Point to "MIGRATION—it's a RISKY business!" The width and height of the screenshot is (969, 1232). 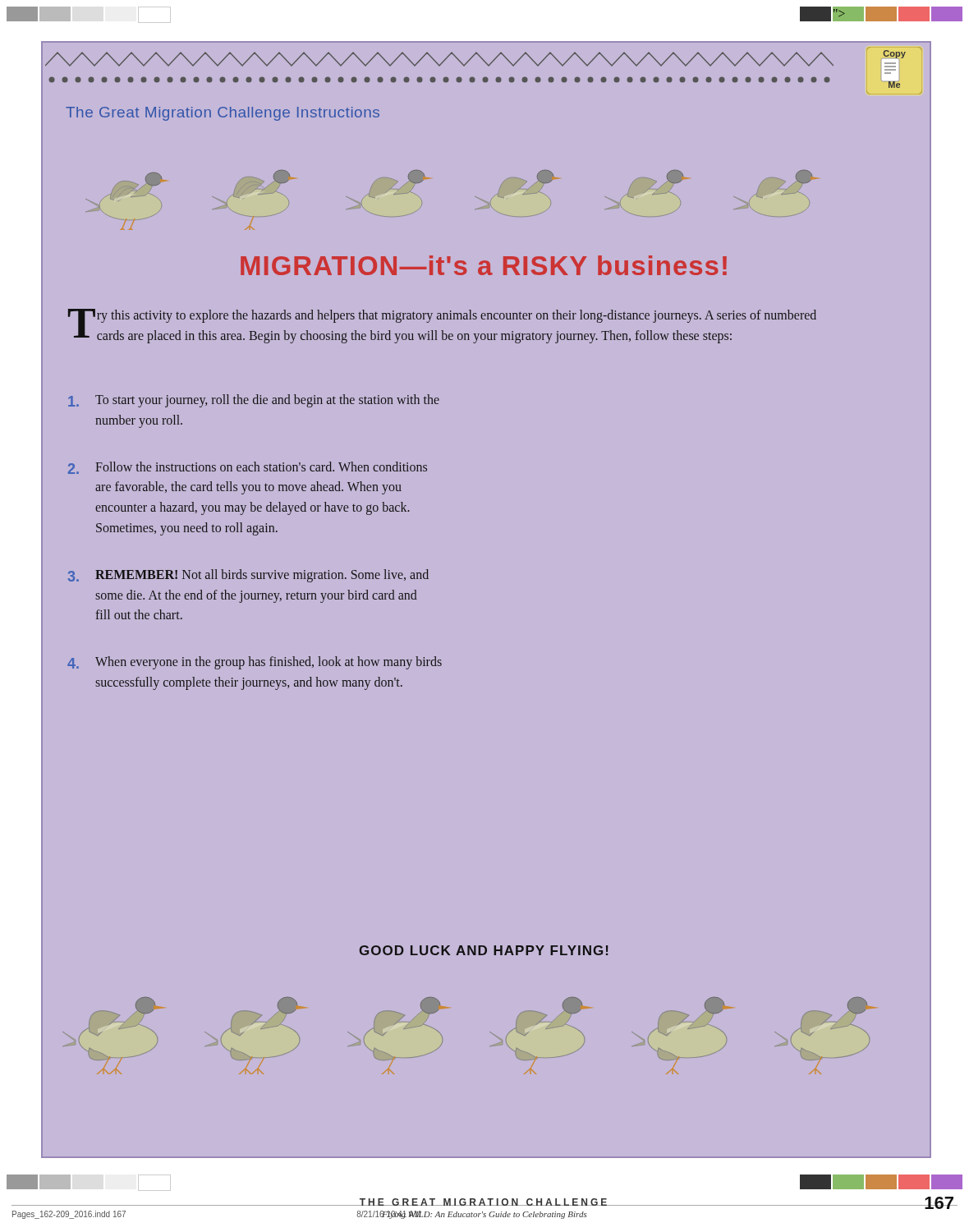click(x=484, y=266)
